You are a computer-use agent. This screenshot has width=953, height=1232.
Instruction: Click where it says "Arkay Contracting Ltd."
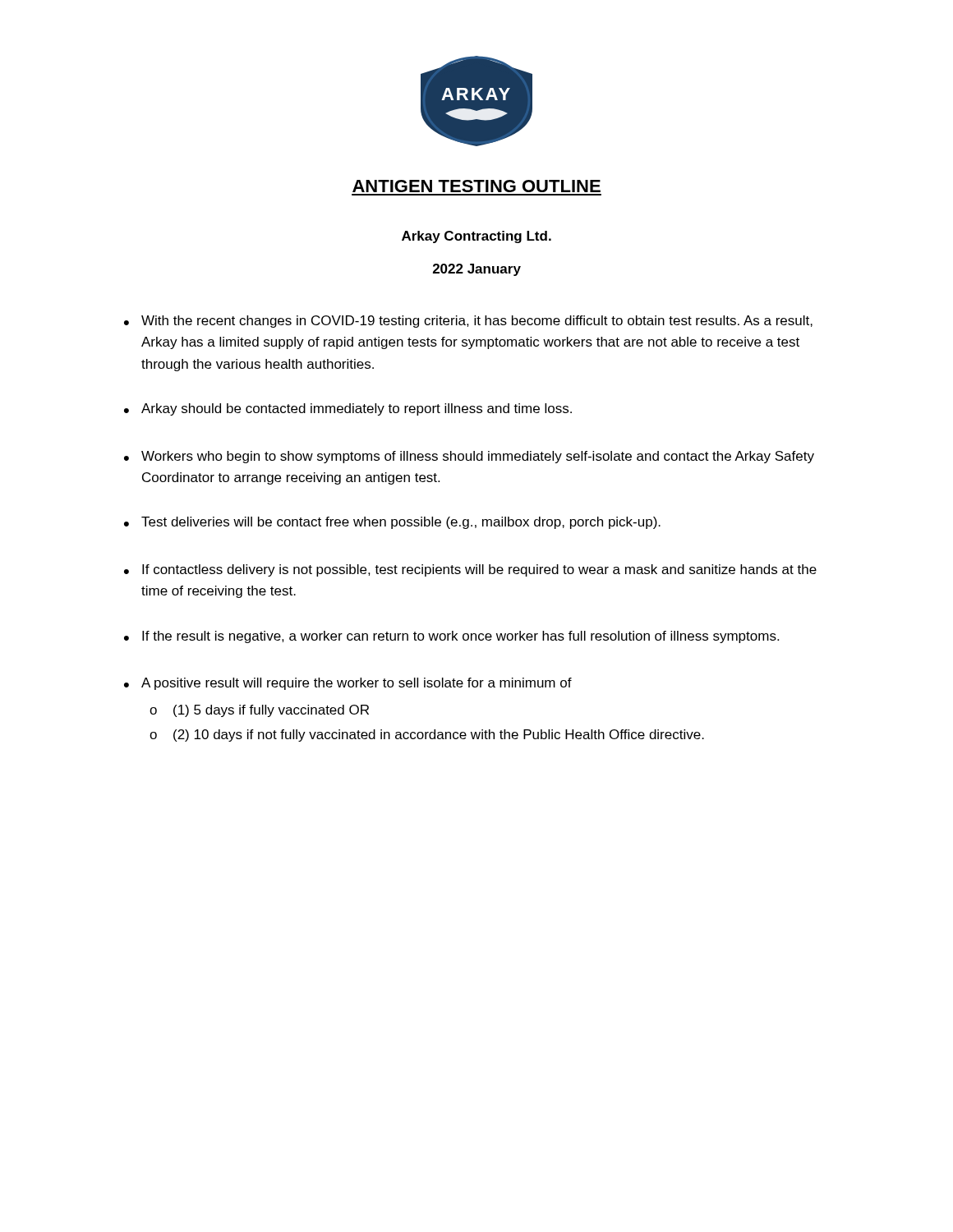pyautogui.click(x=476, y=237)
